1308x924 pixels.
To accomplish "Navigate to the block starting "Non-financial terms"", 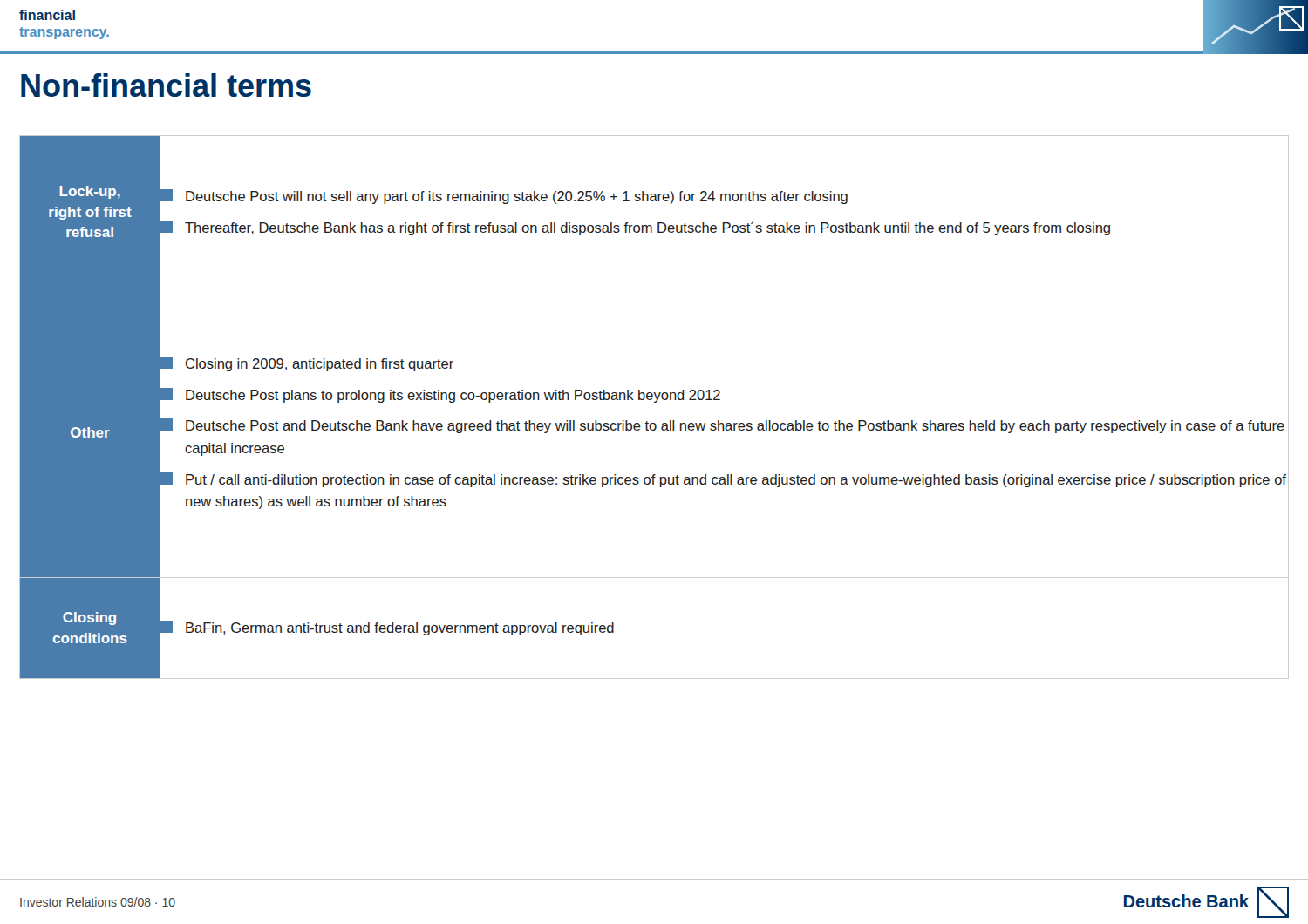I will pos(166,86).
